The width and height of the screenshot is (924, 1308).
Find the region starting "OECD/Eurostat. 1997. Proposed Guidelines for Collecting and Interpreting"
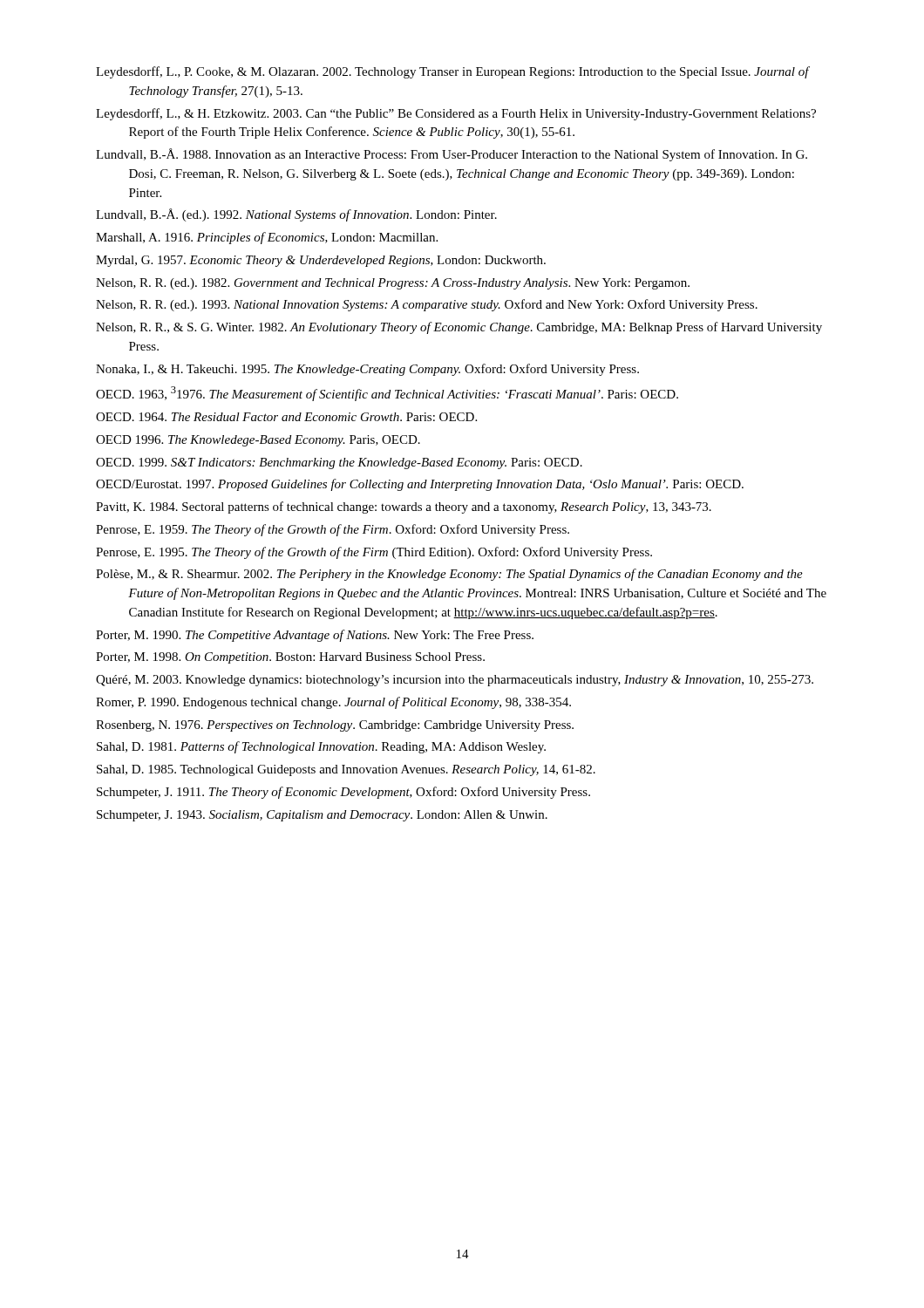pos(420,484)
